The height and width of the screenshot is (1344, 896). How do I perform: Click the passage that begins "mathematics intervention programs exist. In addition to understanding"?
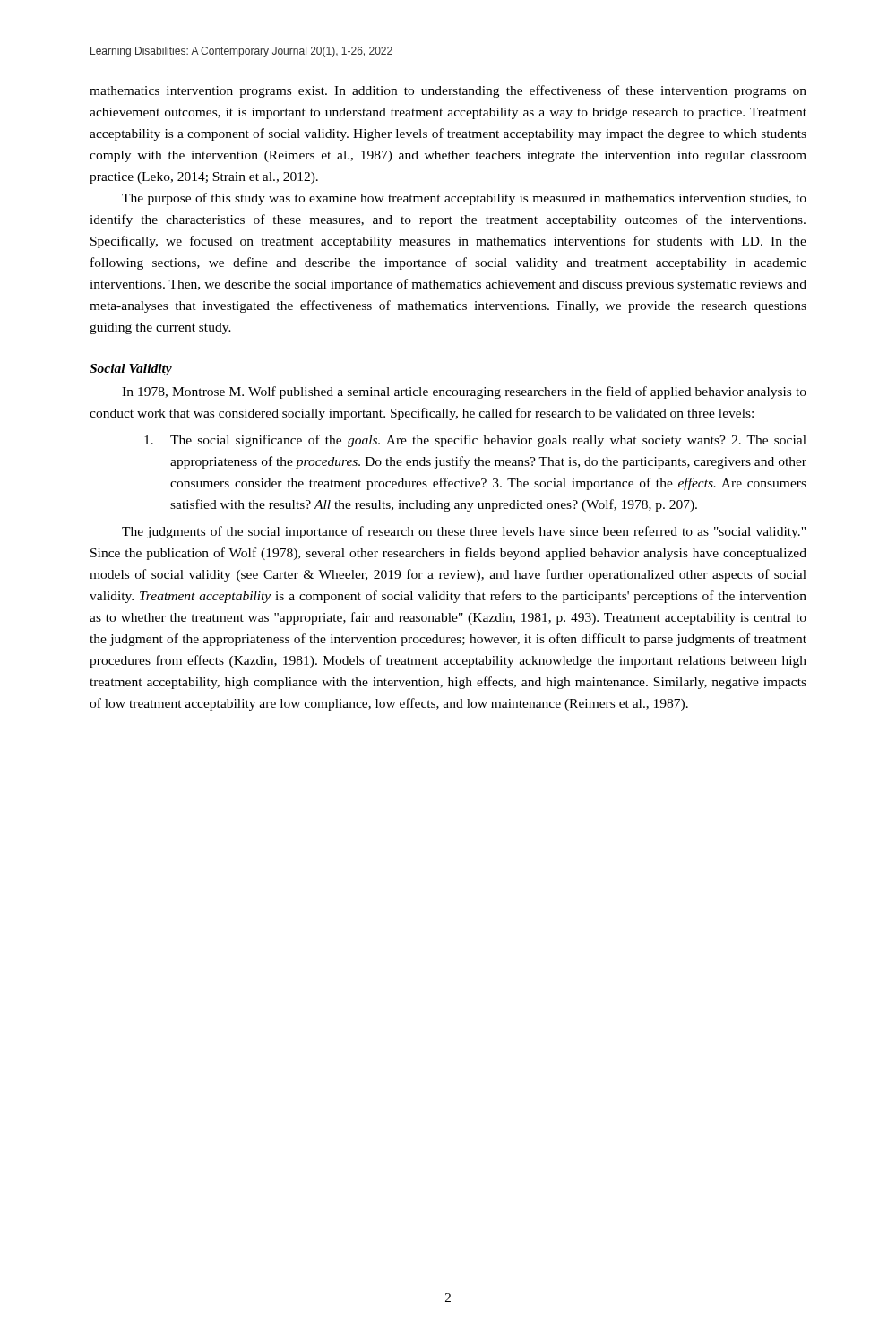pyautogui.click(x=448, y=133)
